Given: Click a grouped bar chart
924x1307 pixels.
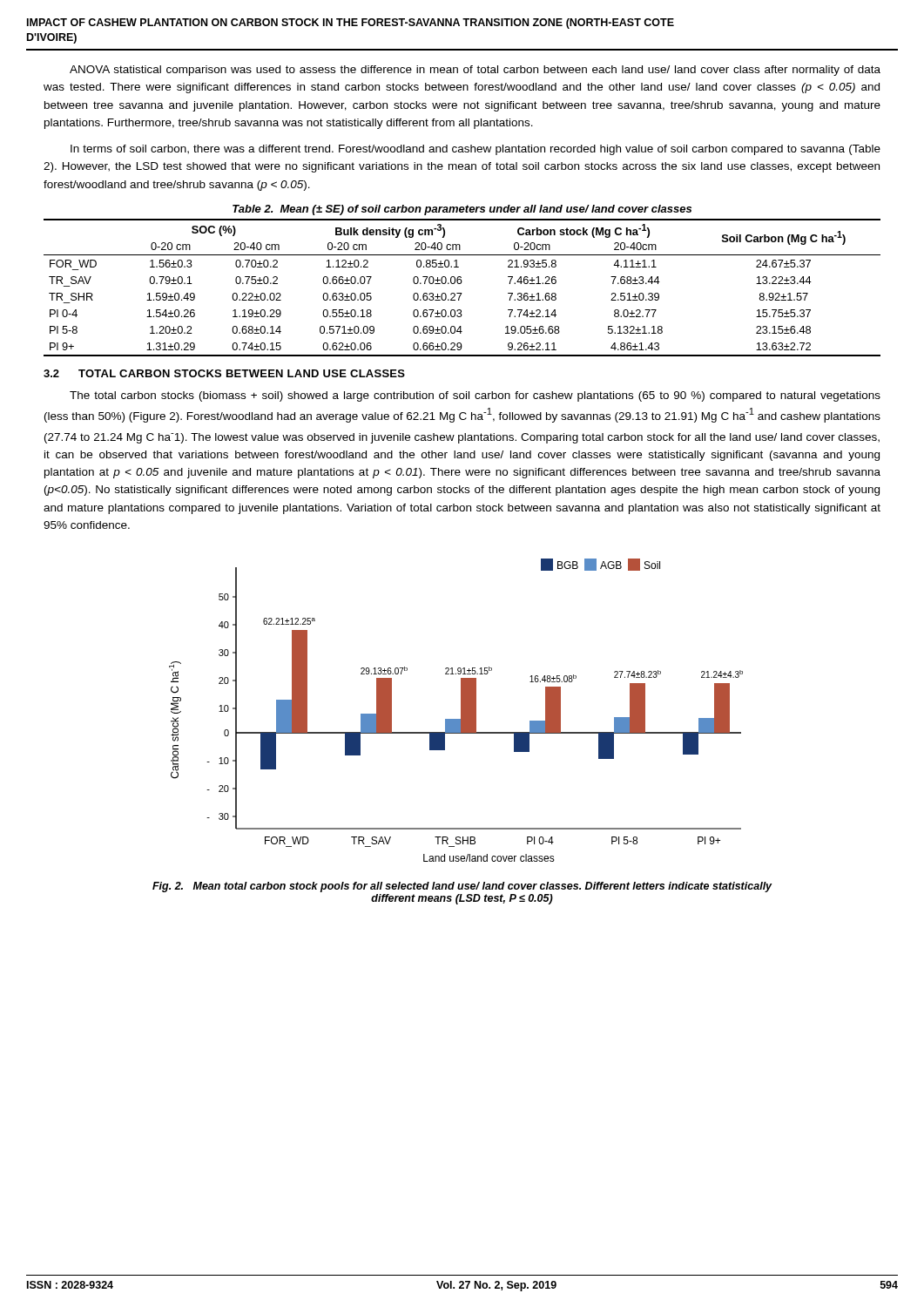Looking at the screenshot, I should [462, 712].
